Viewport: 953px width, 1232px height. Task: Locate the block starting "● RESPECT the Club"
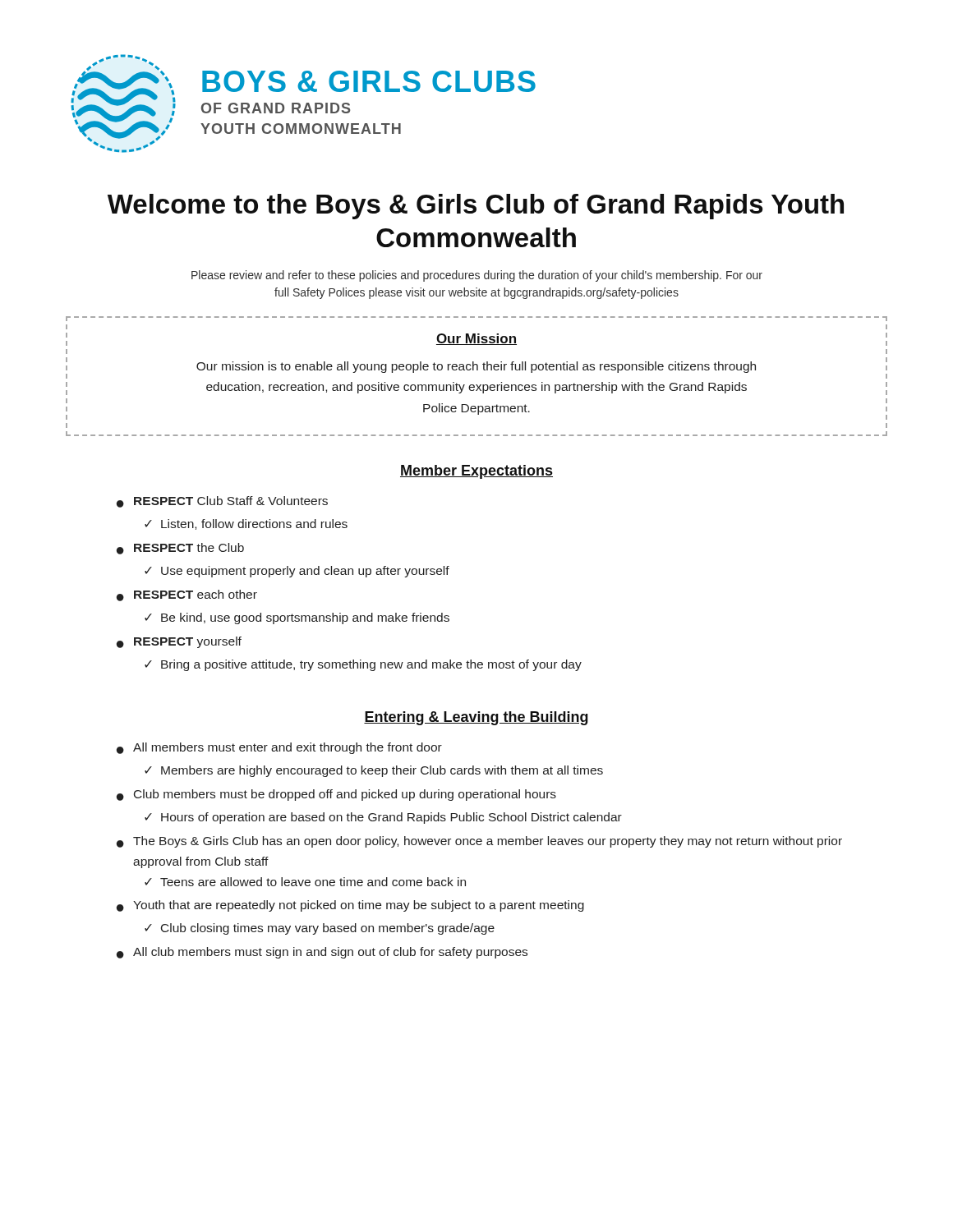tap(180, 549)
